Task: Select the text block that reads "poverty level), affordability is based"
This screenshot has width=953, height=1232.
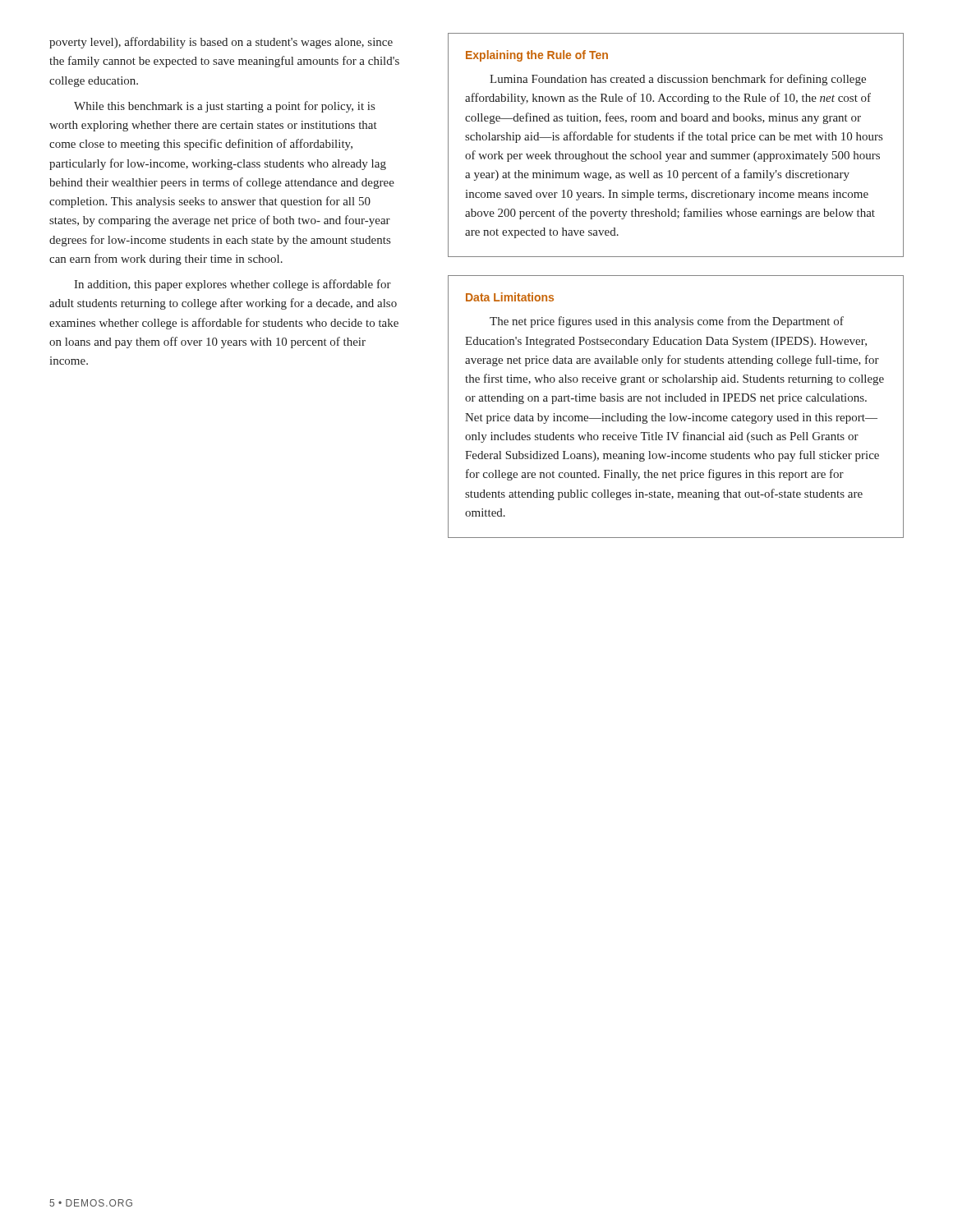Action: (x=226, y=202)
